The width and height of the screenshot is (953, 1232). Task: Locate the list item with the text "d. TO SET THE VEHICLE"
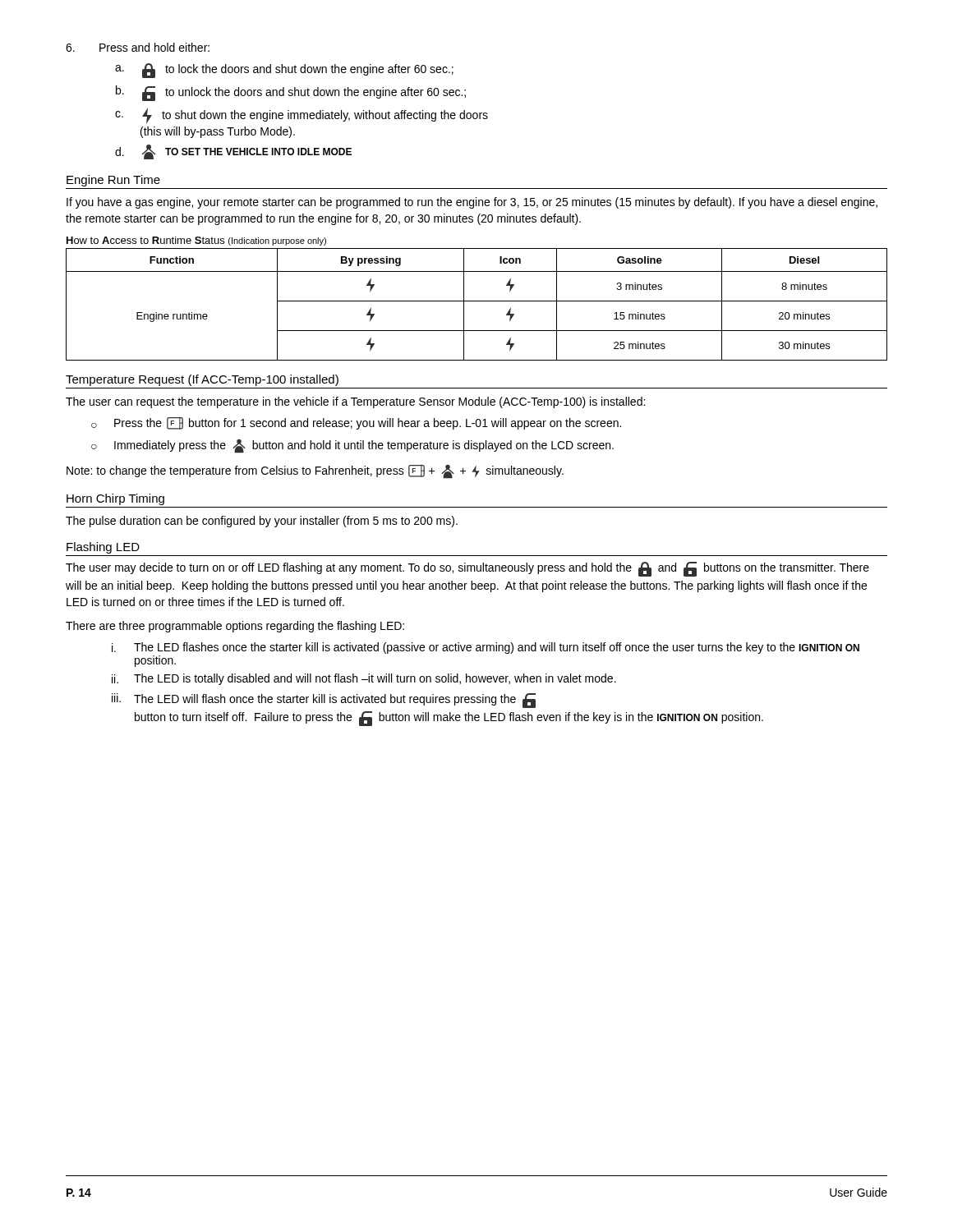click(233, 152)
